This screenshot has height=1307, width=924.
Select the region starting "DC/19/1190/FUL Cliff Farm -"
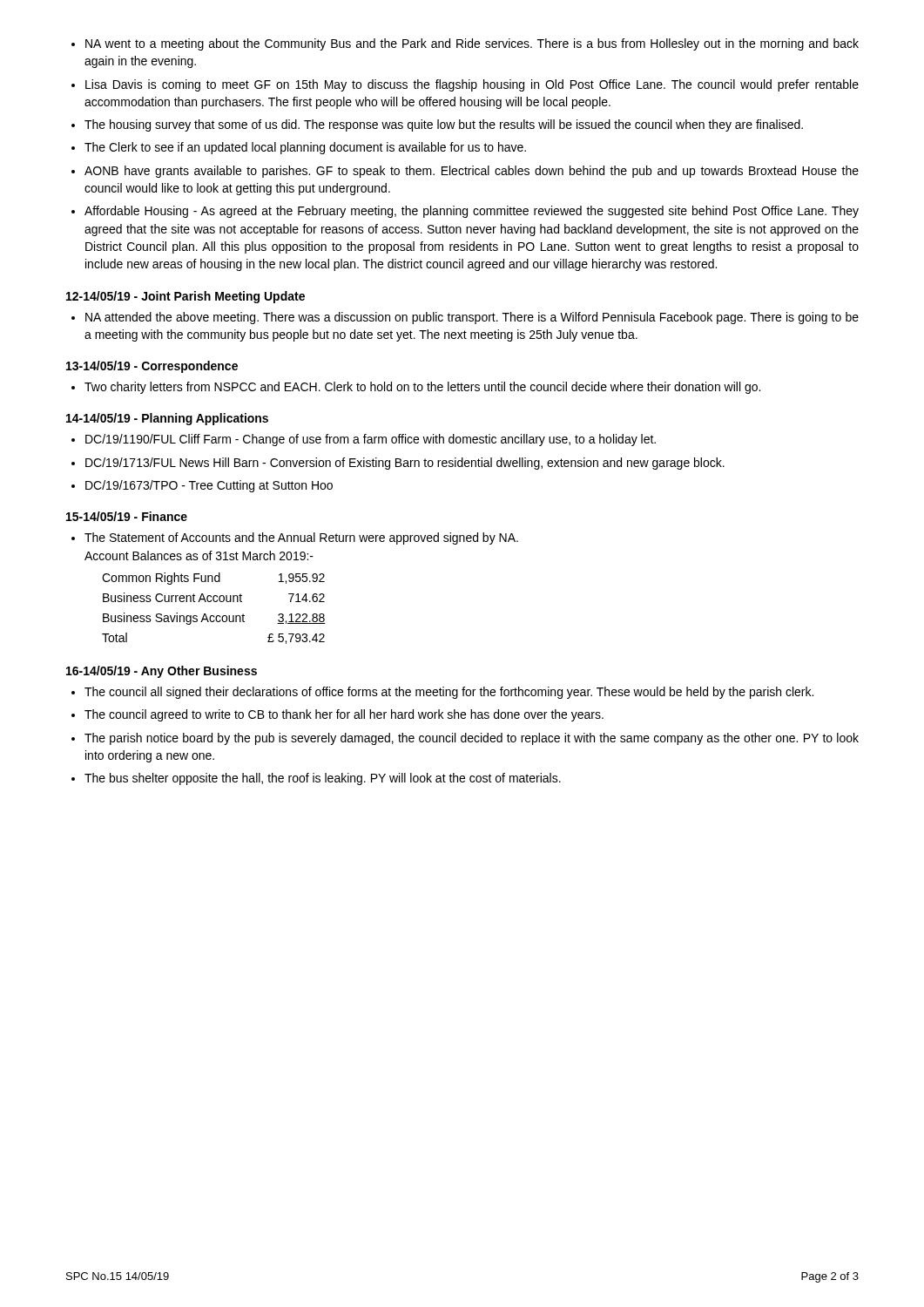click(472, 440)
